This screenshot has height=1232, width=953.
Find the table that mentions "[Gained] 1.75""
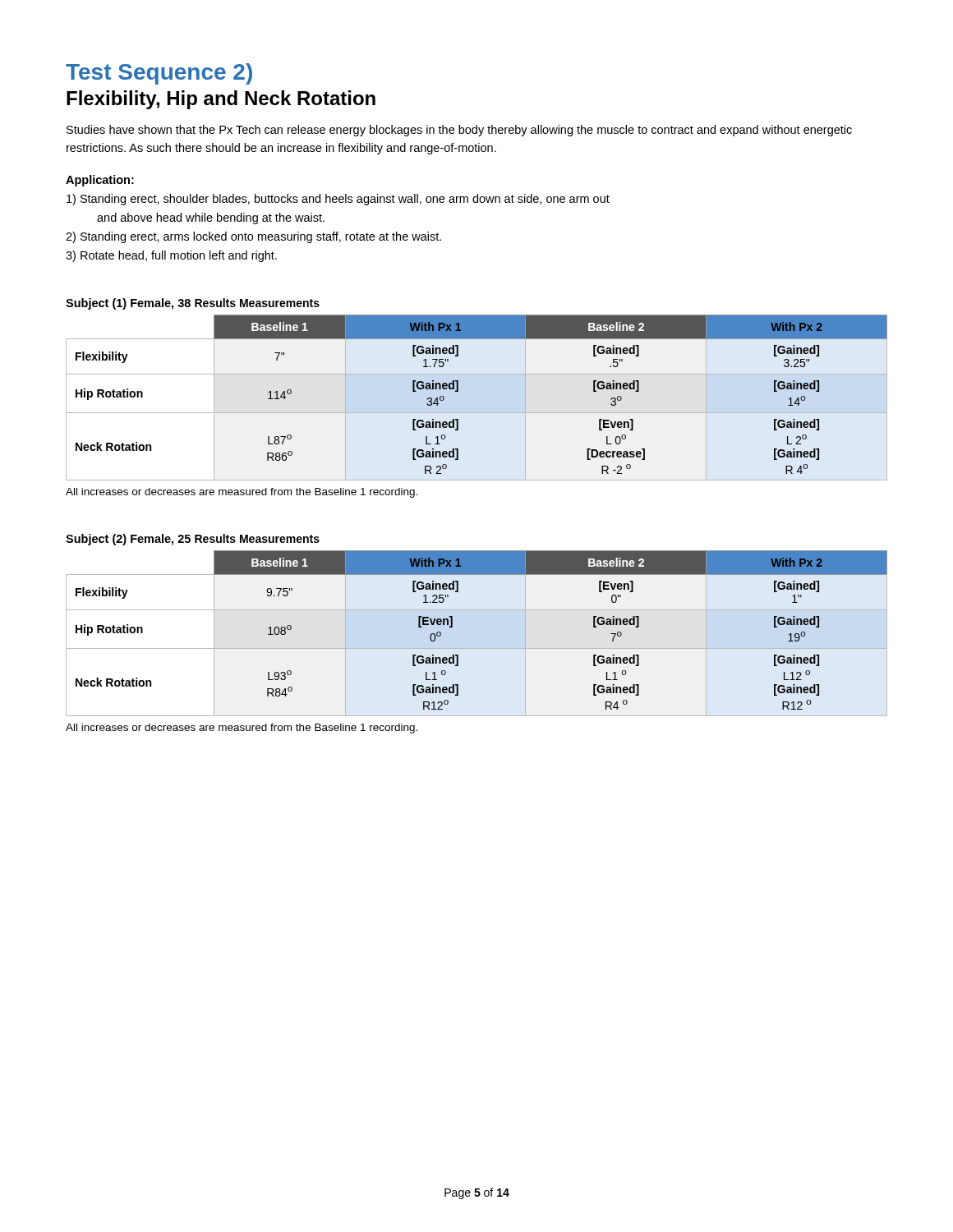[x=476, y=398]
